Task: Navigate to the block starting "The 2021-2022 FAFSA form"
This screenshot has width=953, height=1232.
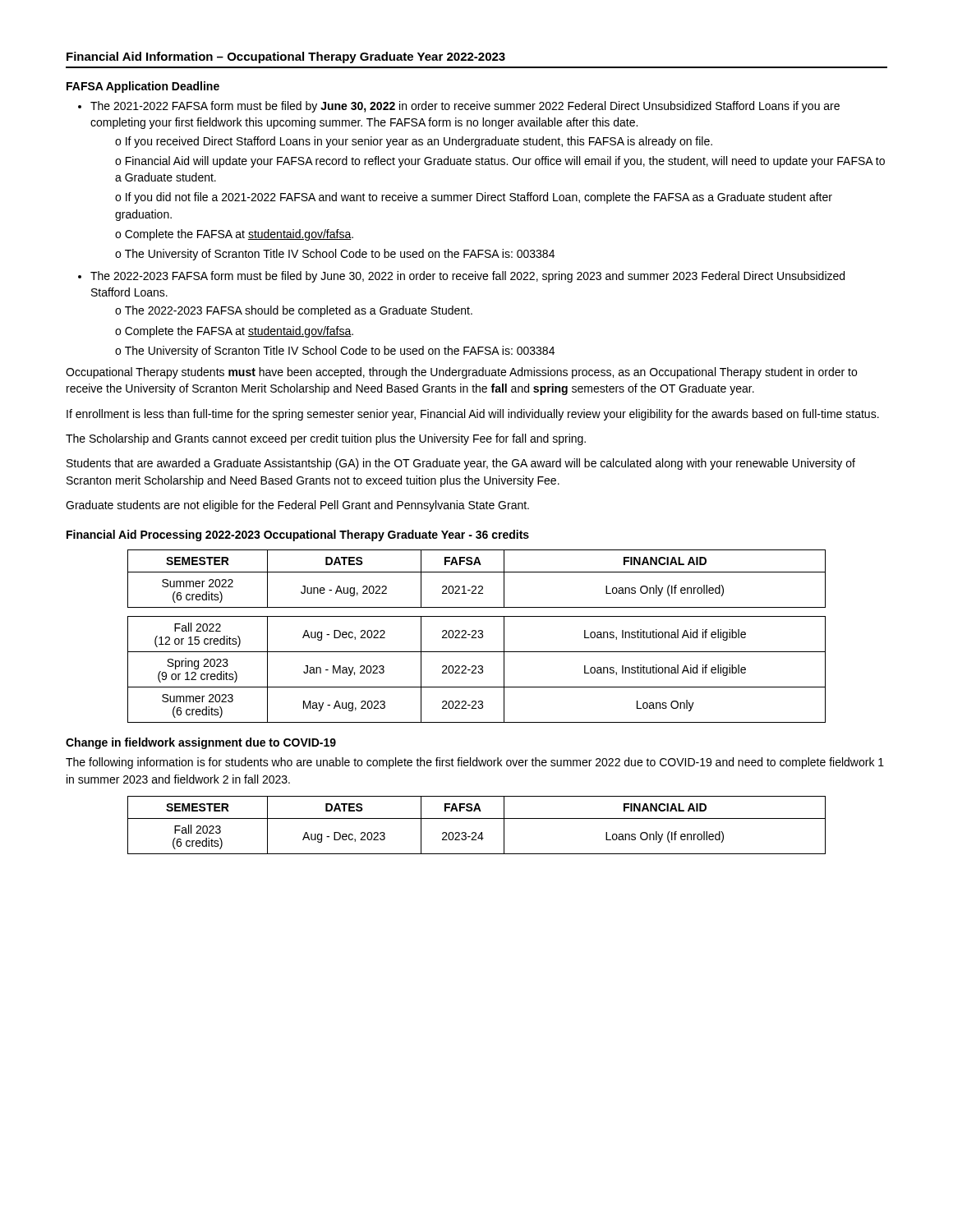Action: 489,181
